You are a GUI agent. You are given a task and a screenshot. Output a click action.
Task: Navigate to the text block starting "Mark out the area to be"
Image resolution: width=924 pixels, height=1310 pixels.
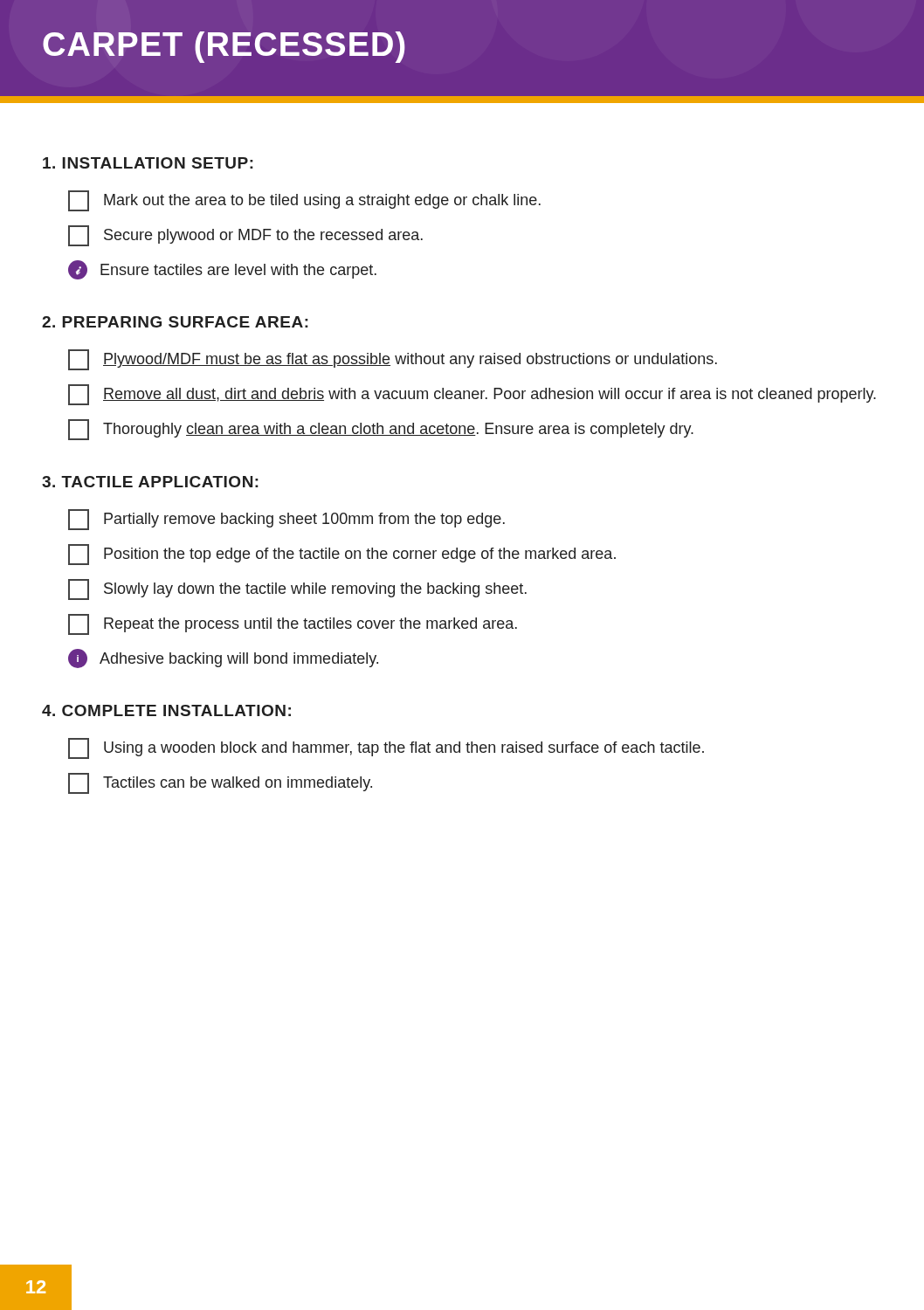pos(474,200)
